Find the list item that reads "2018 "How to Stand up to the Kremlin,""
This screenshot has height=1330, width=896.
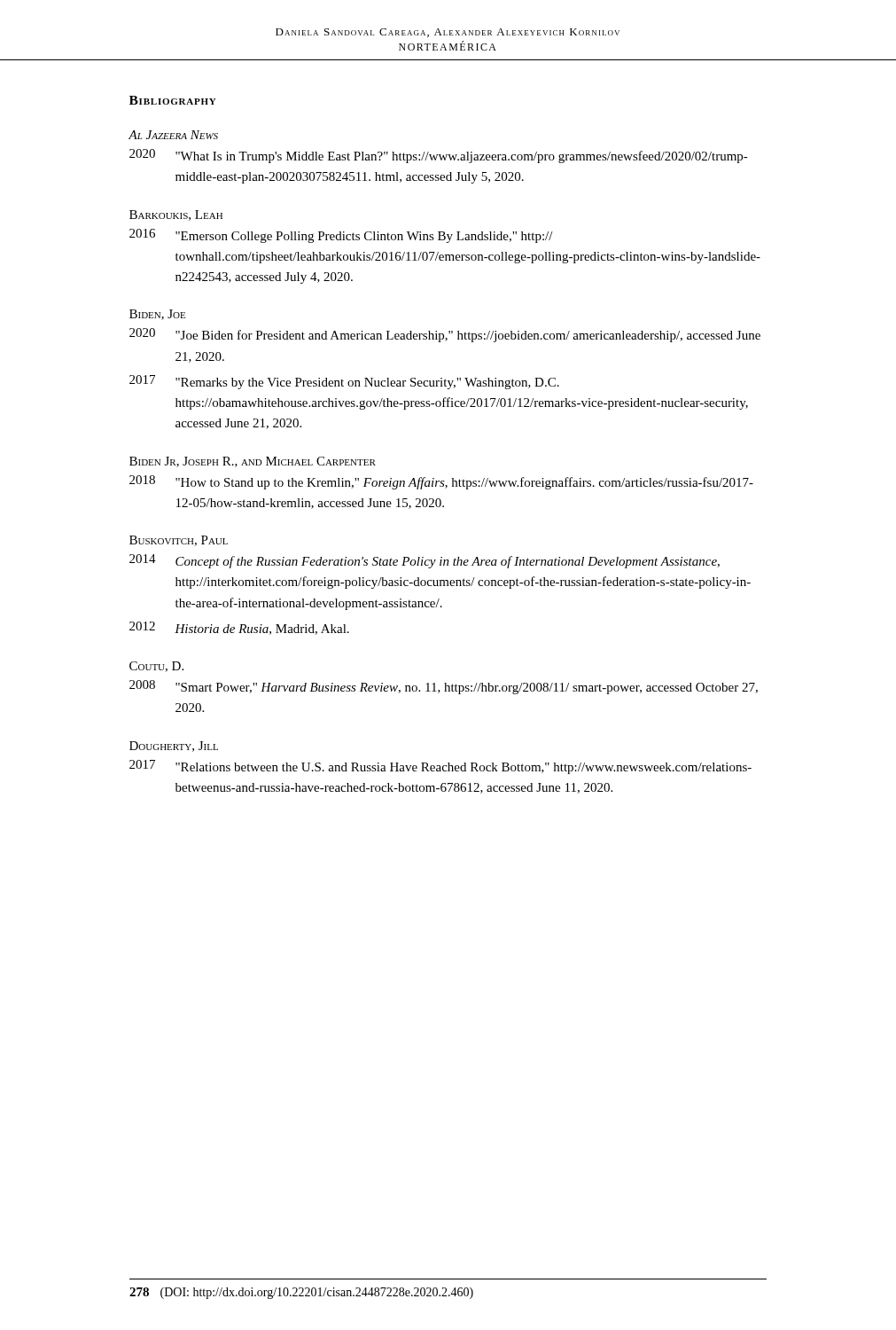[x=448, y=493]
